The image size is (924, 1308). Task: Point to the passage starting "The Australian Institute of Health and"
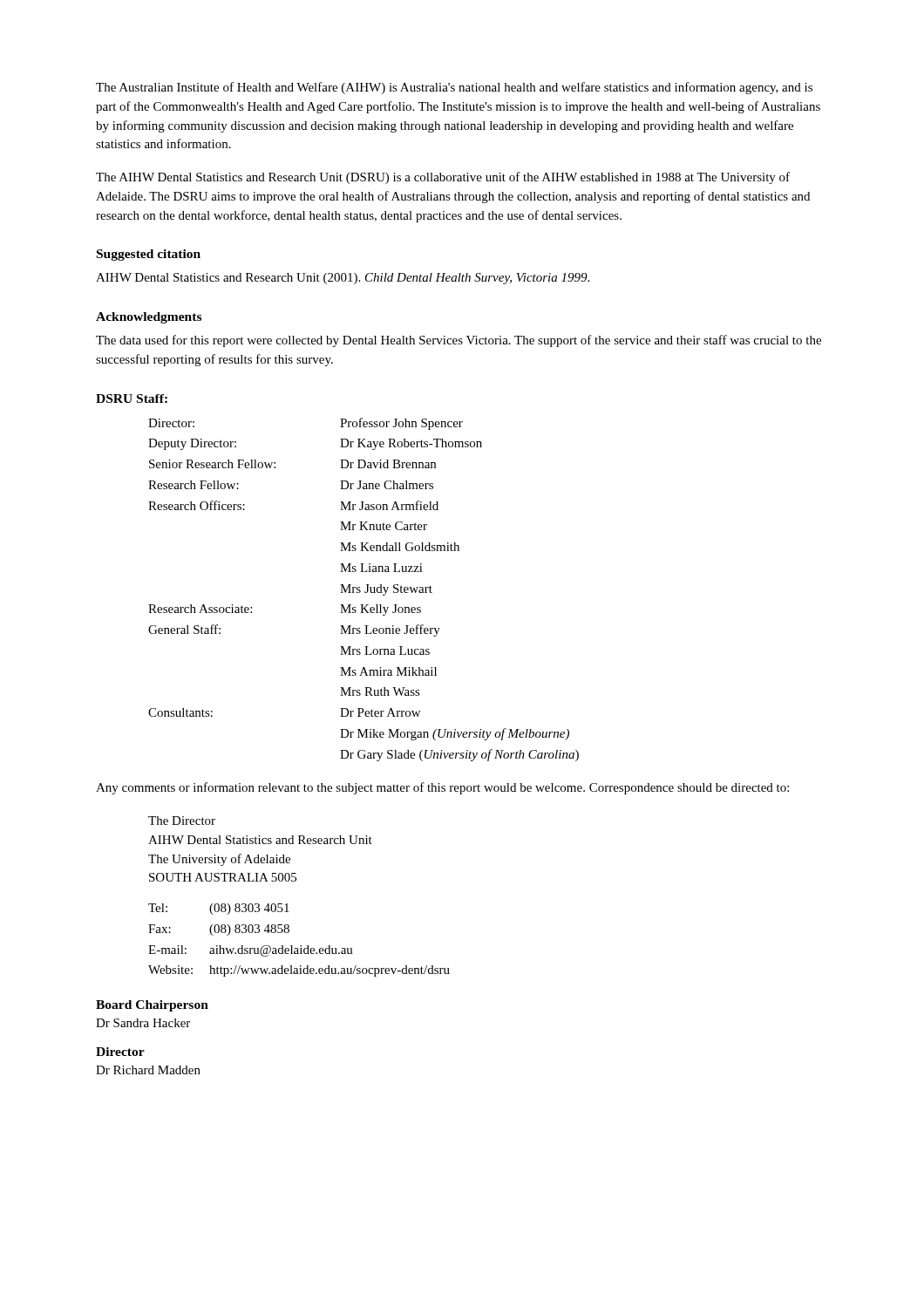pyautogui.click(x=458, y=116)
